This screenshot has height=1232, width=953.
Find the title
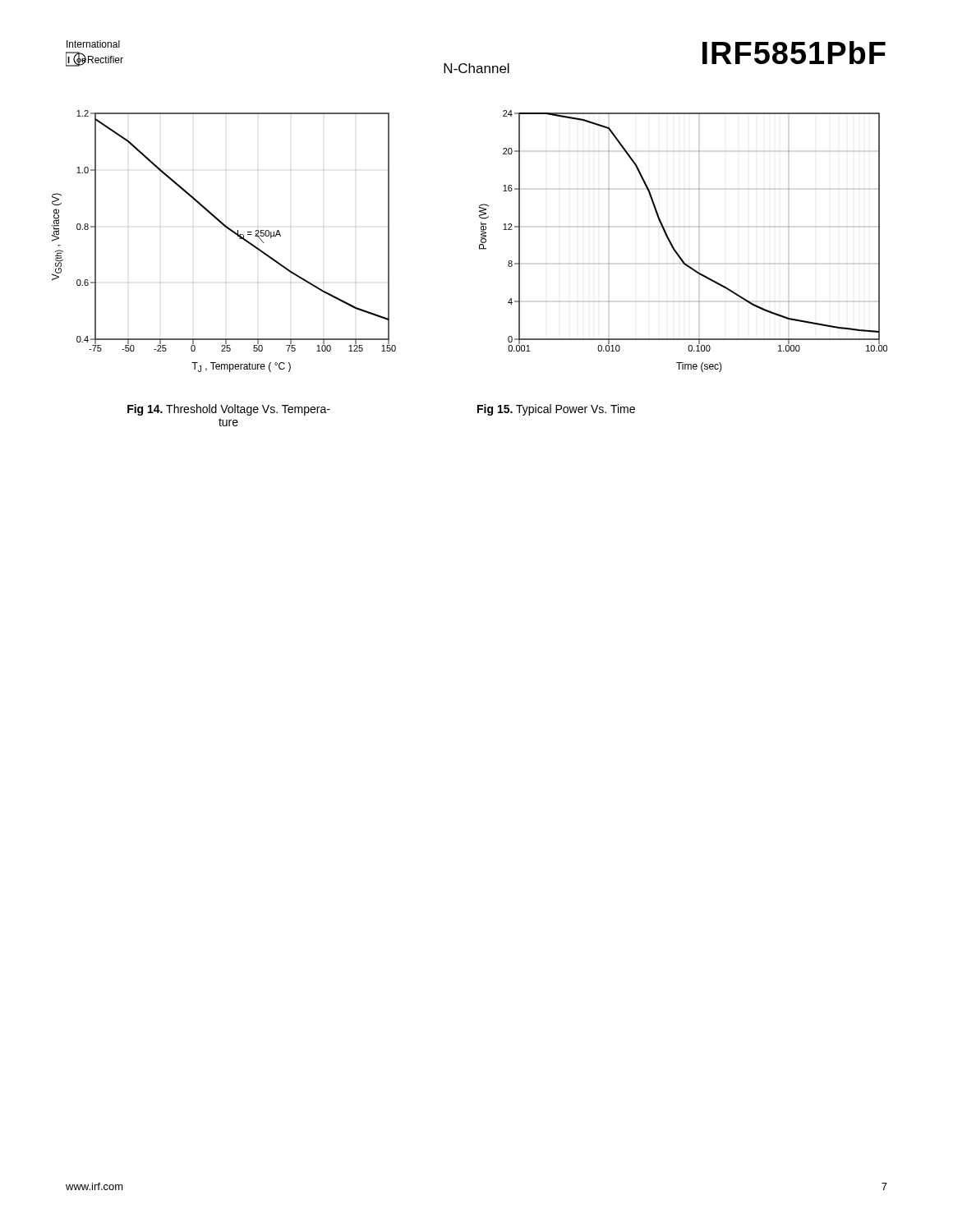(794, 53)
